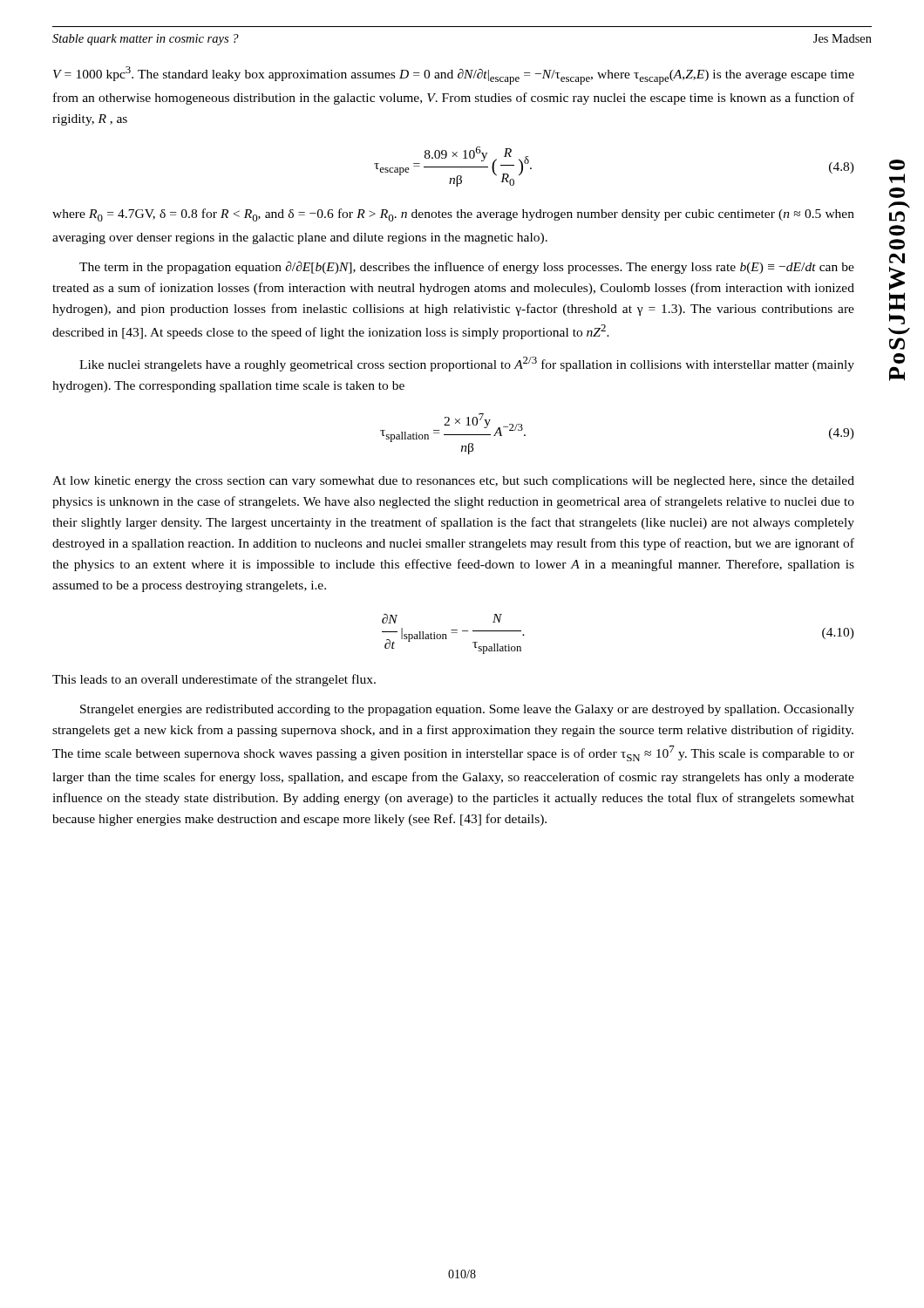Select the text block that reads "This leads to"
The image size is (924, 1308).
click(x=214, y=679)
